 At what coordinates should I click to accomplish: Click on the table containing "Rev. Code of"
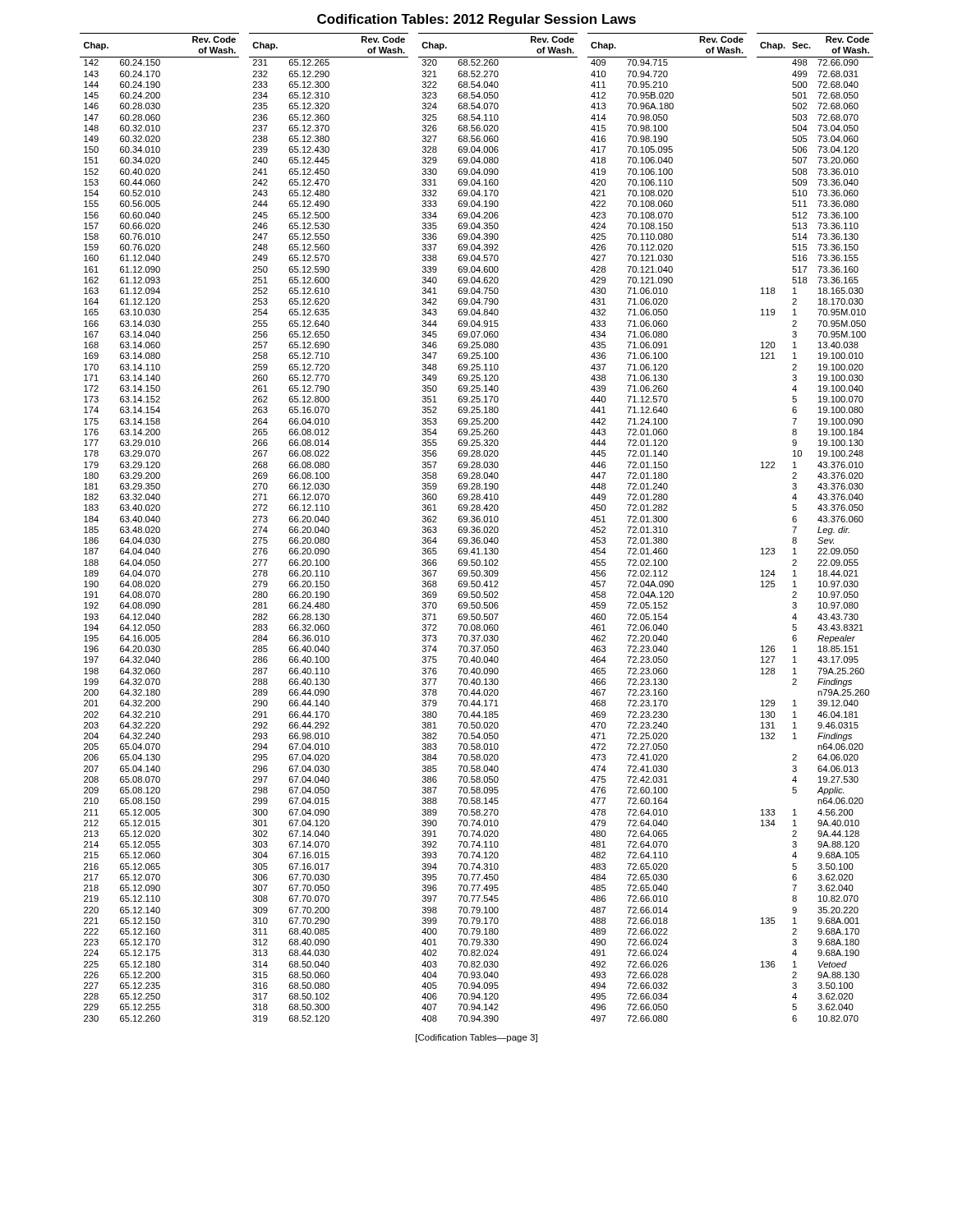pyautogui.click(x=476, y=529)
